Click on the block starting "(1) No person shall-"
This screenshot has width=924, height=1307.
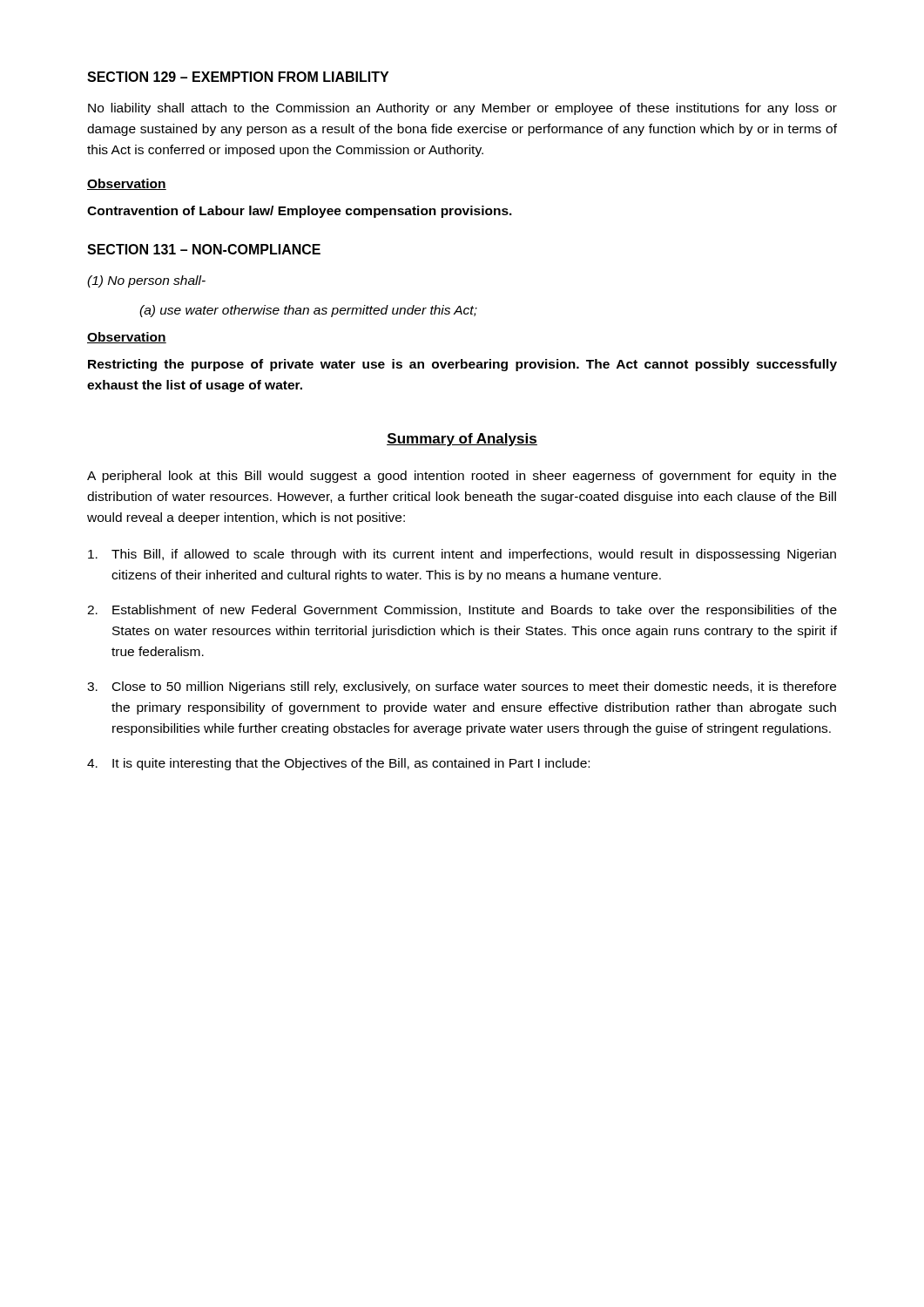(146, 280)
